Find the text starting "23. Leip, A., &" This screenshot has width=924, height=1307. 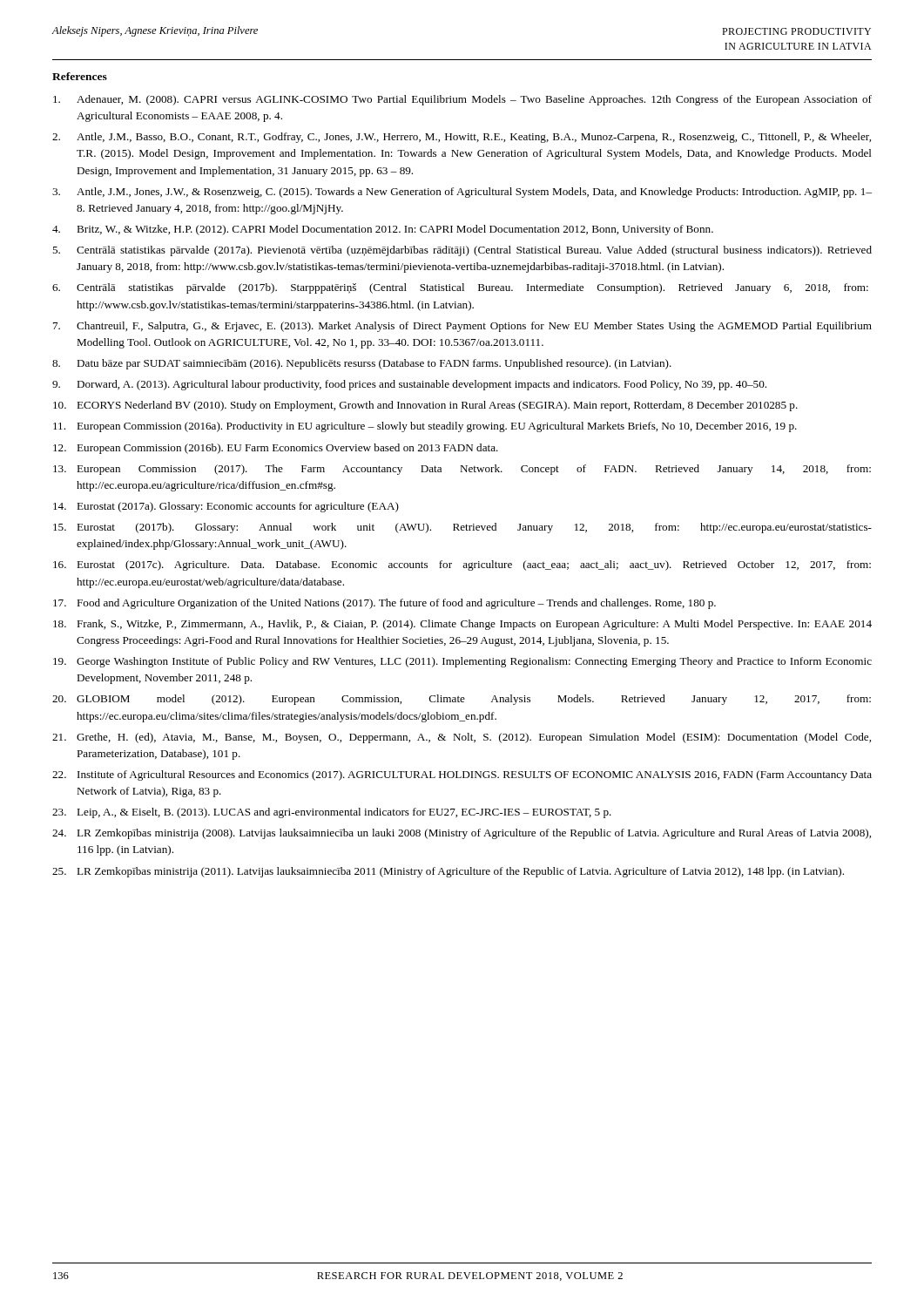click(462, 812)
